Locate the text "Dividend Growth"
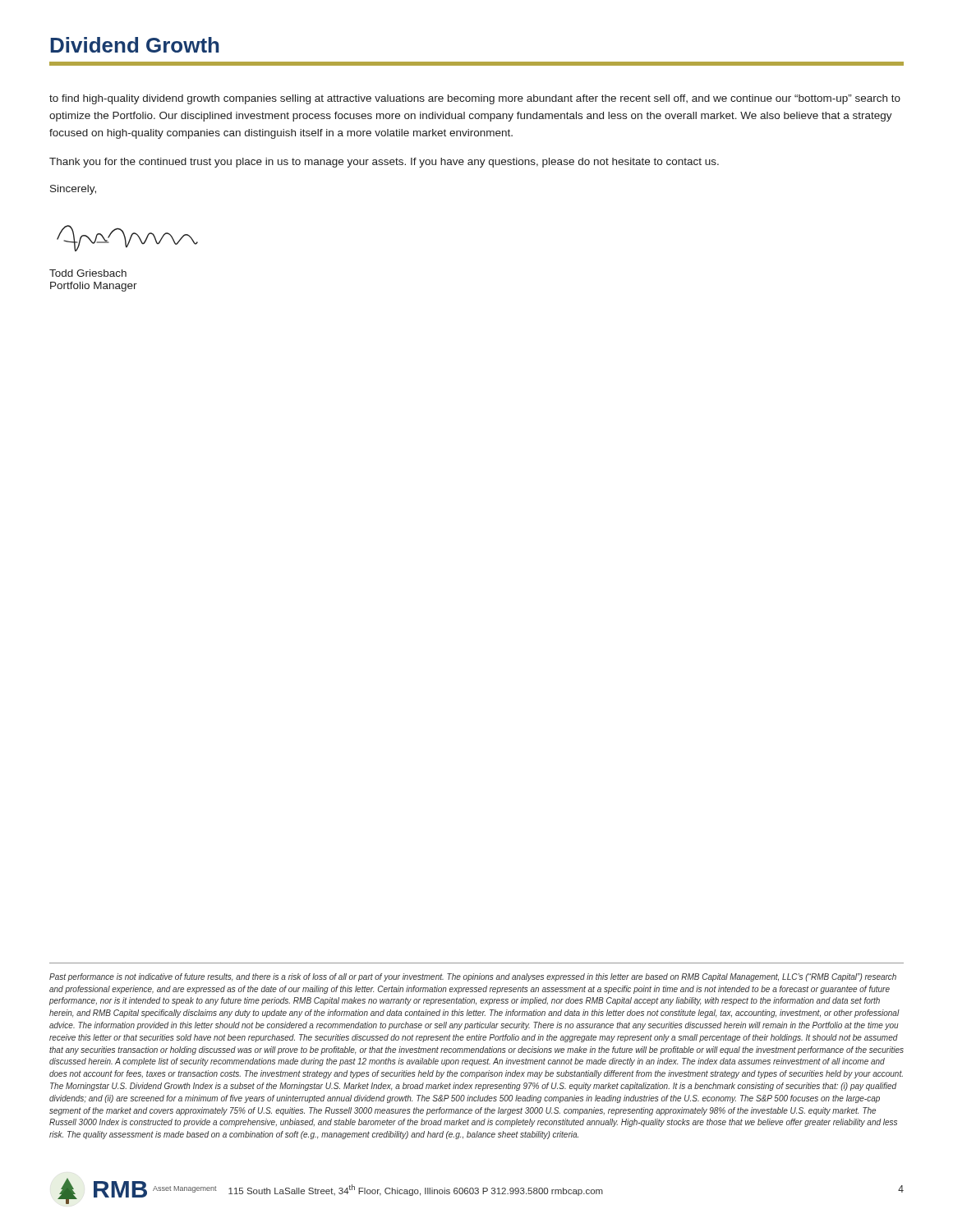The width and height of the screenshot is (953, 1232). [135, 45]
